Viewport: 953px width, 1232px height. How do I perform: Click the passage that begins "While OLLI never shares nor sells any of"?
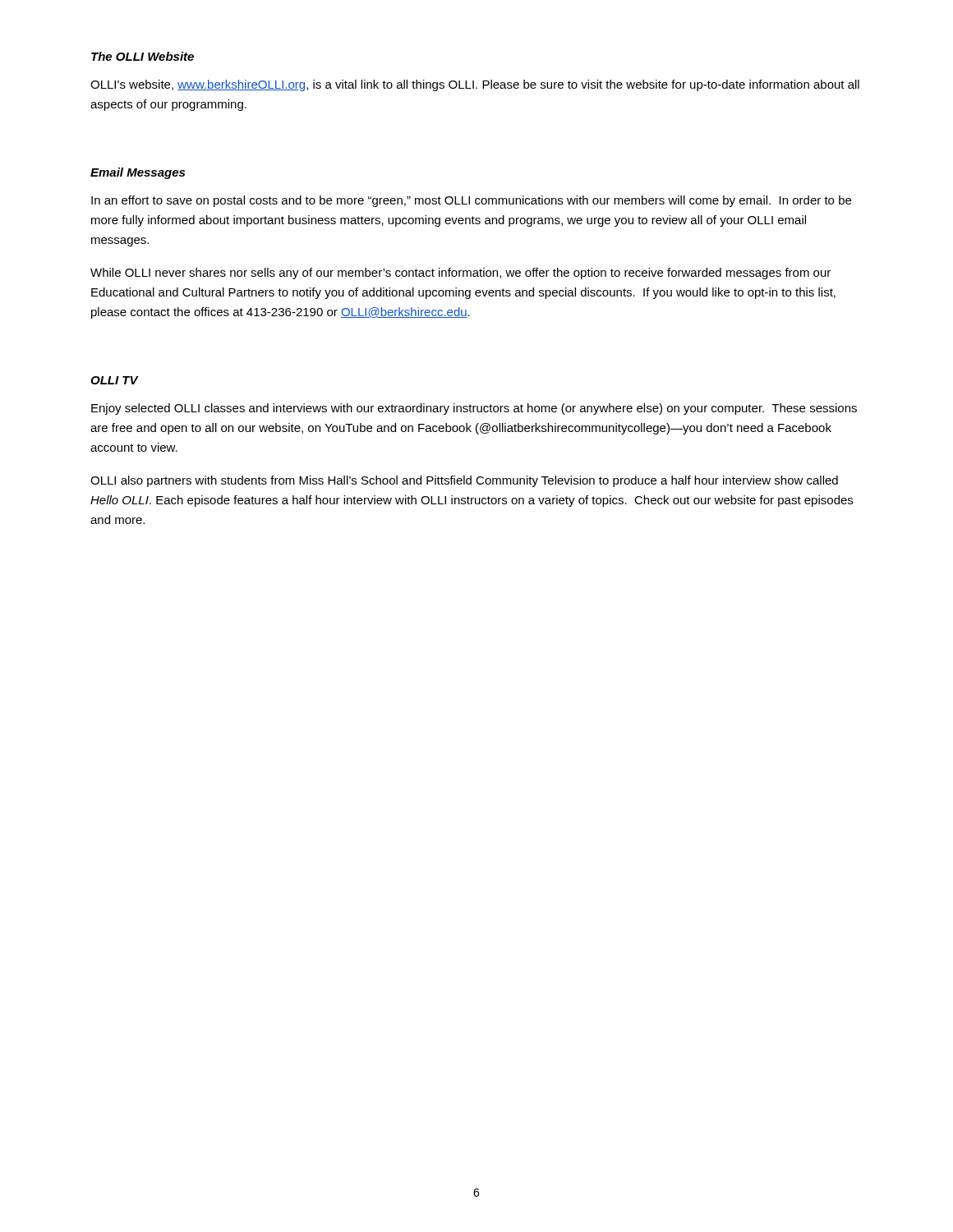tap(463, 292)
